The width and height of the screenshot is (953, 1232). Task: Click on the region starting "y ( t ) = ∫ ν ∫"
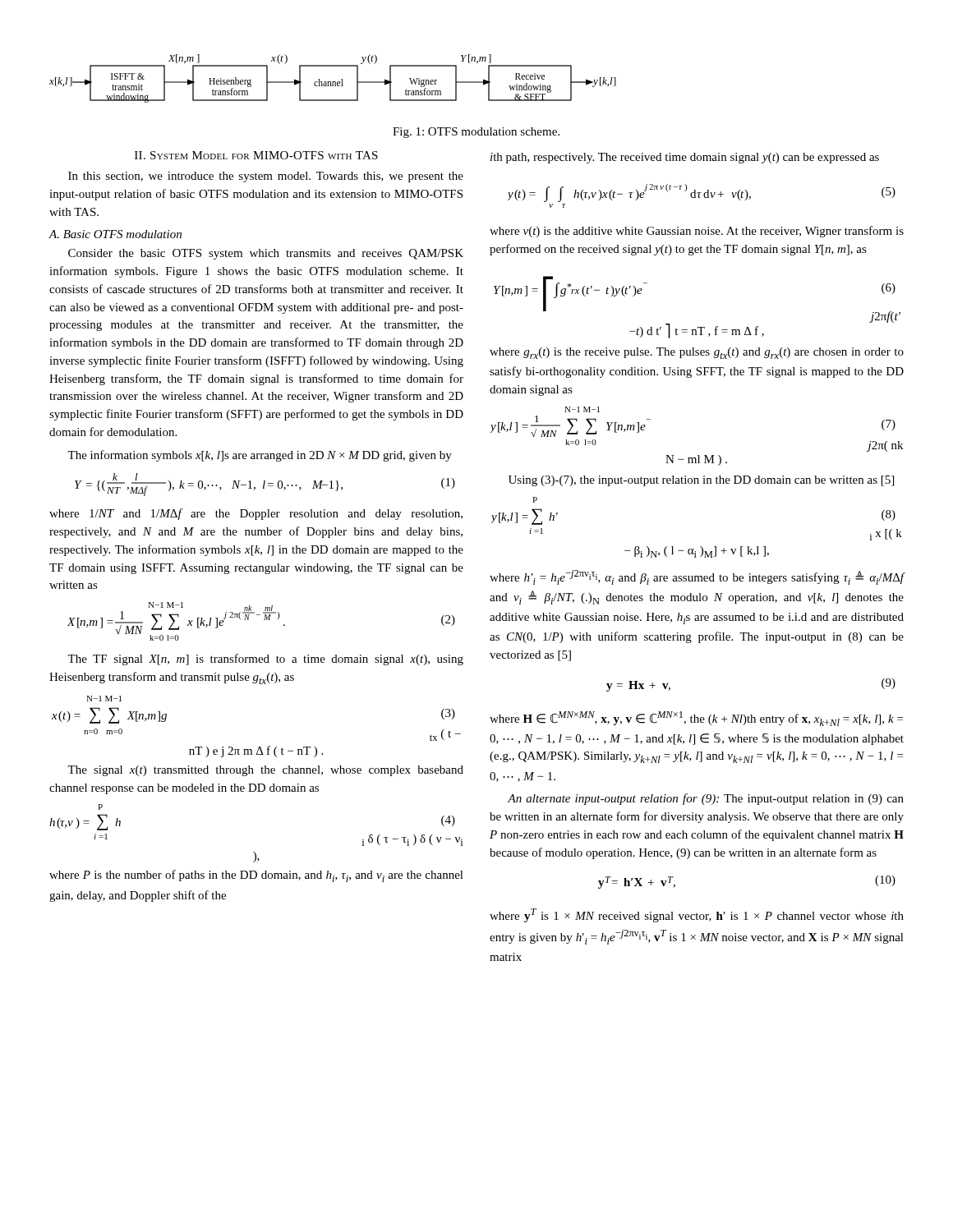point(702,193)
